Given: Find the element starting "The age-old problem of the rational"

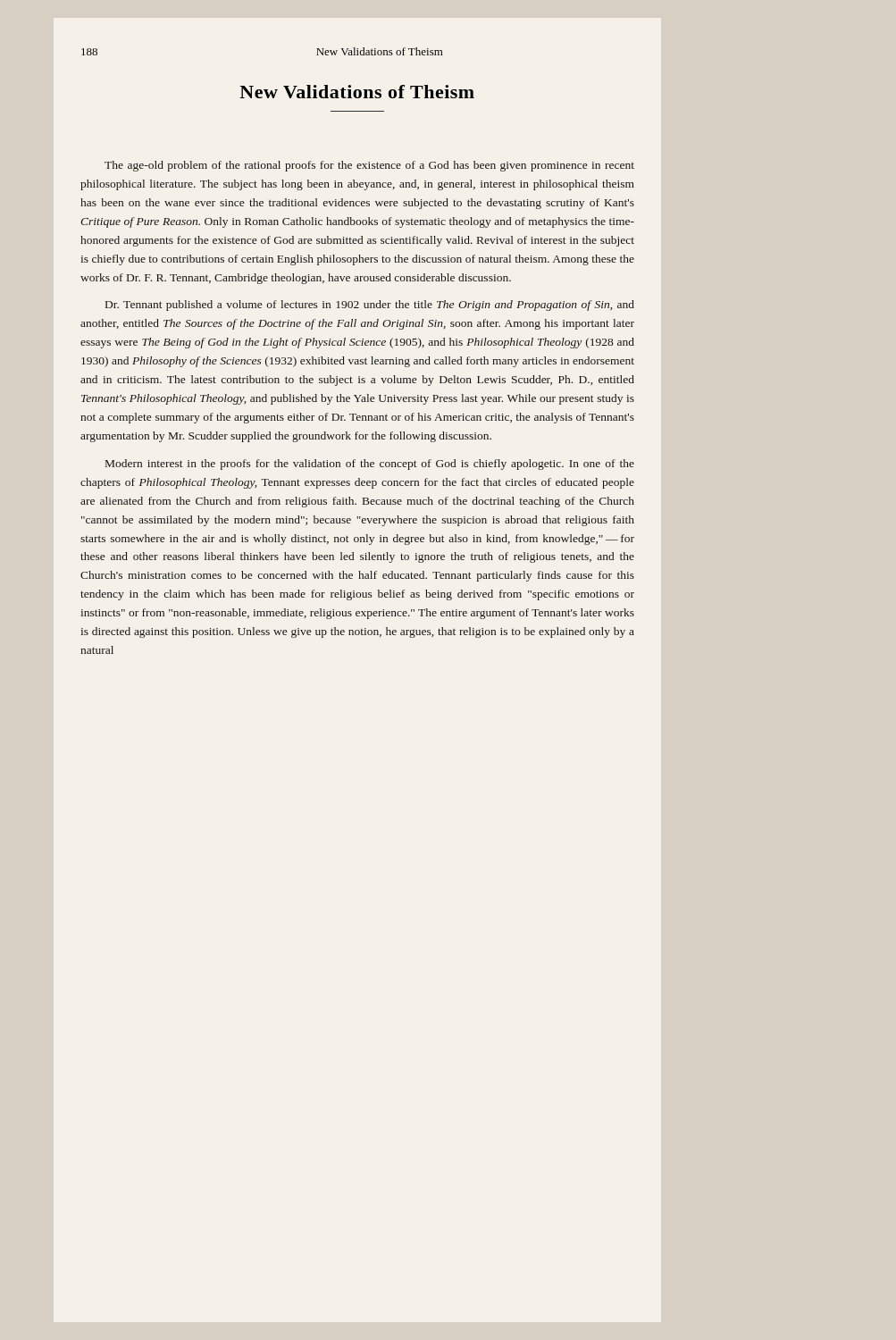Looking at the screenshot, I should coord(357,221).
